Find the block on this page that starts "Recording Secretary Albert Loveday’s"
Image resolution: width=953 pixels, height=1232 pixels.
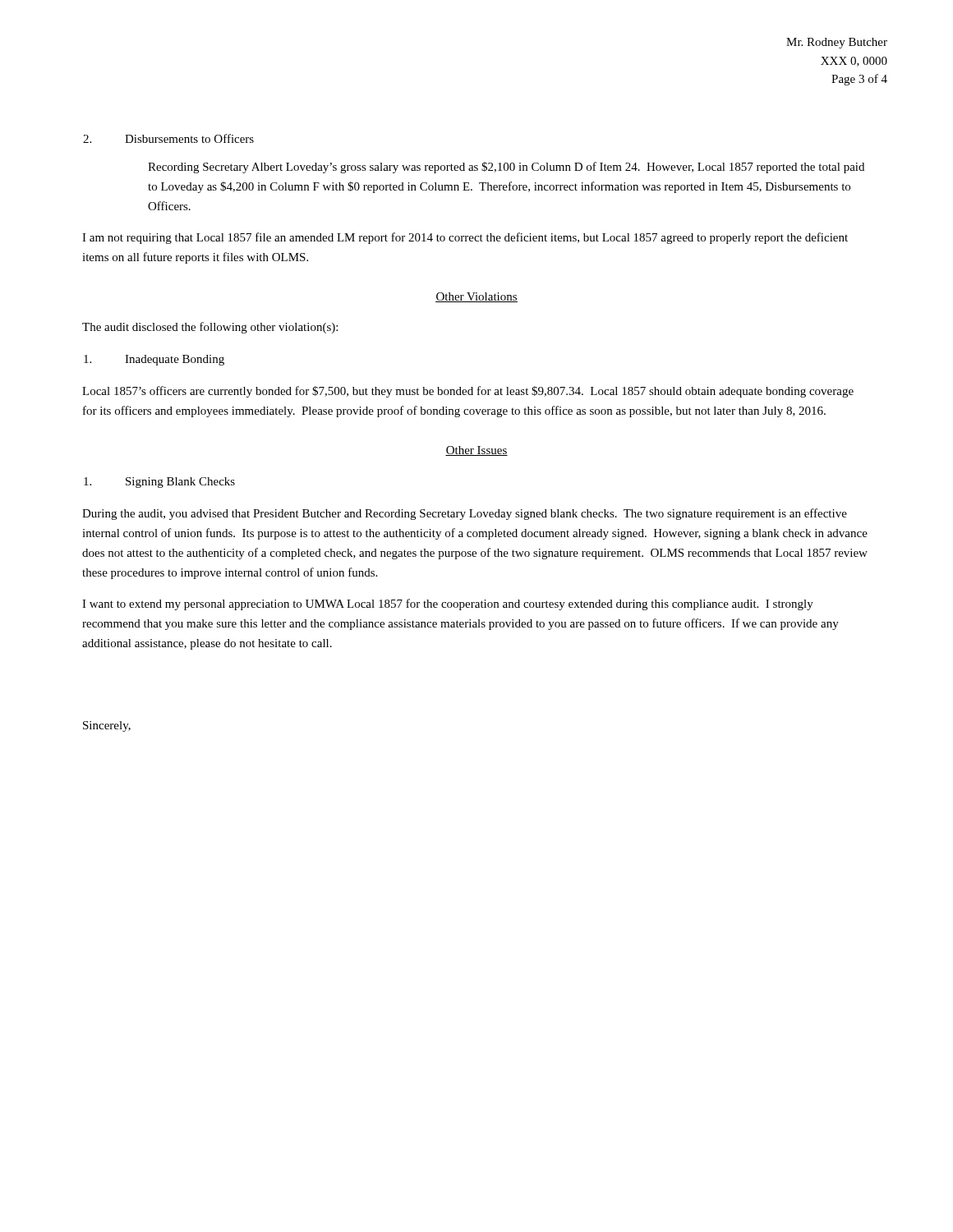[506, 186]
